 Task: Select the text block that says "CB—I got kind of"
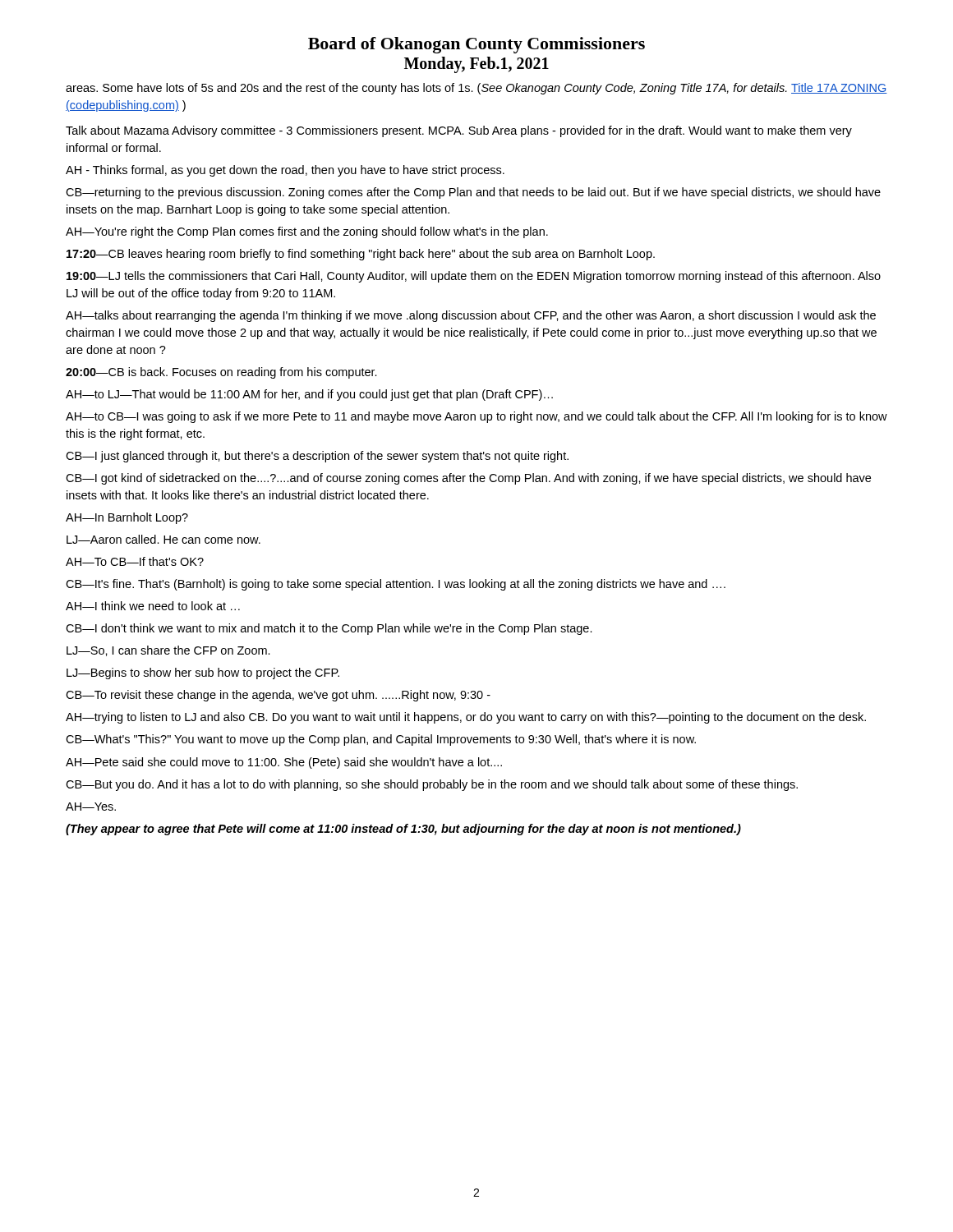click(x=469, y=487)
